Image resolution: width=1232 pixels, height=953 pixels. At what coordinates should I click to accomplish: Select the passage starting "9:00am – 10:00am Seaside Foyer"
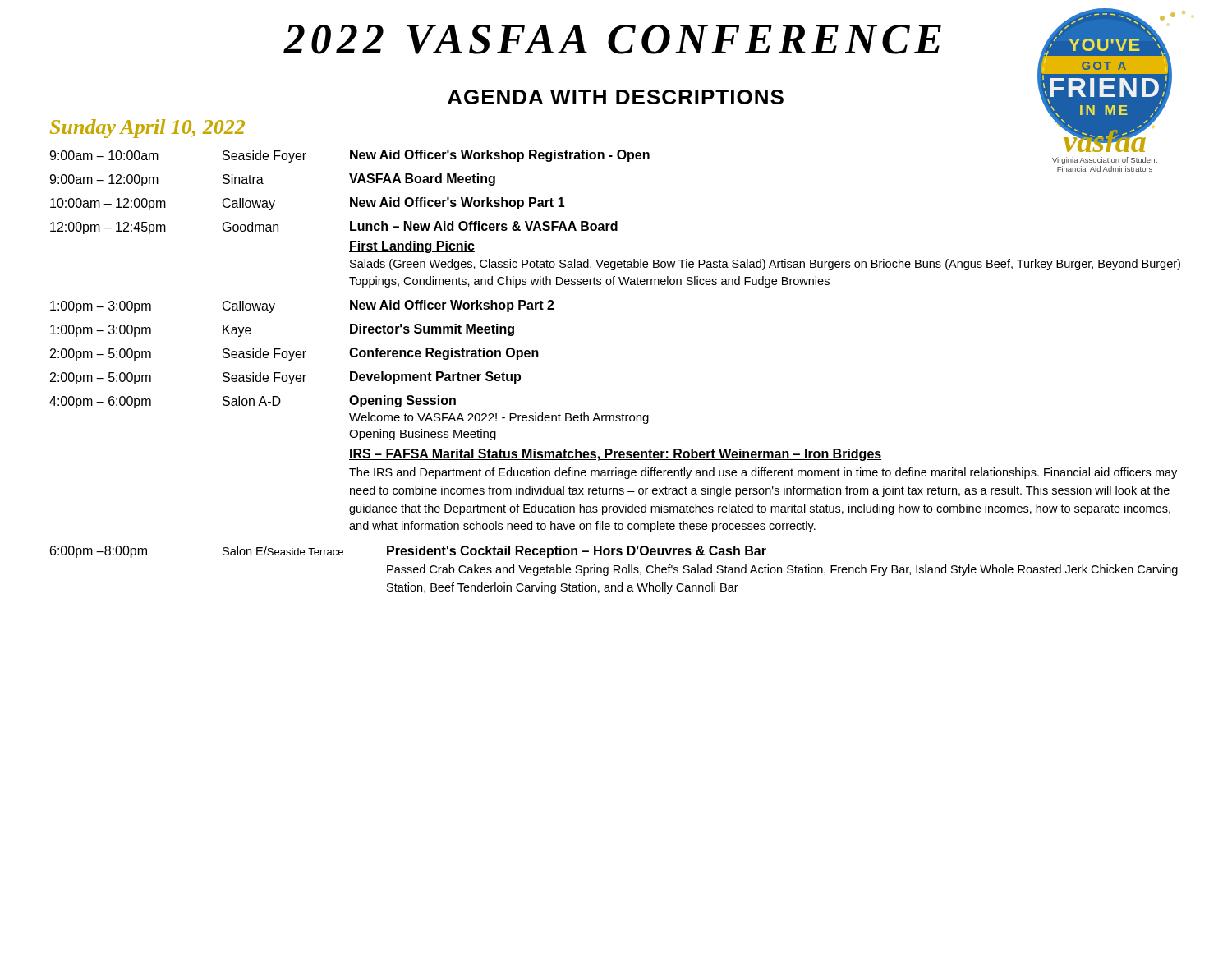(x=616, y=156)
